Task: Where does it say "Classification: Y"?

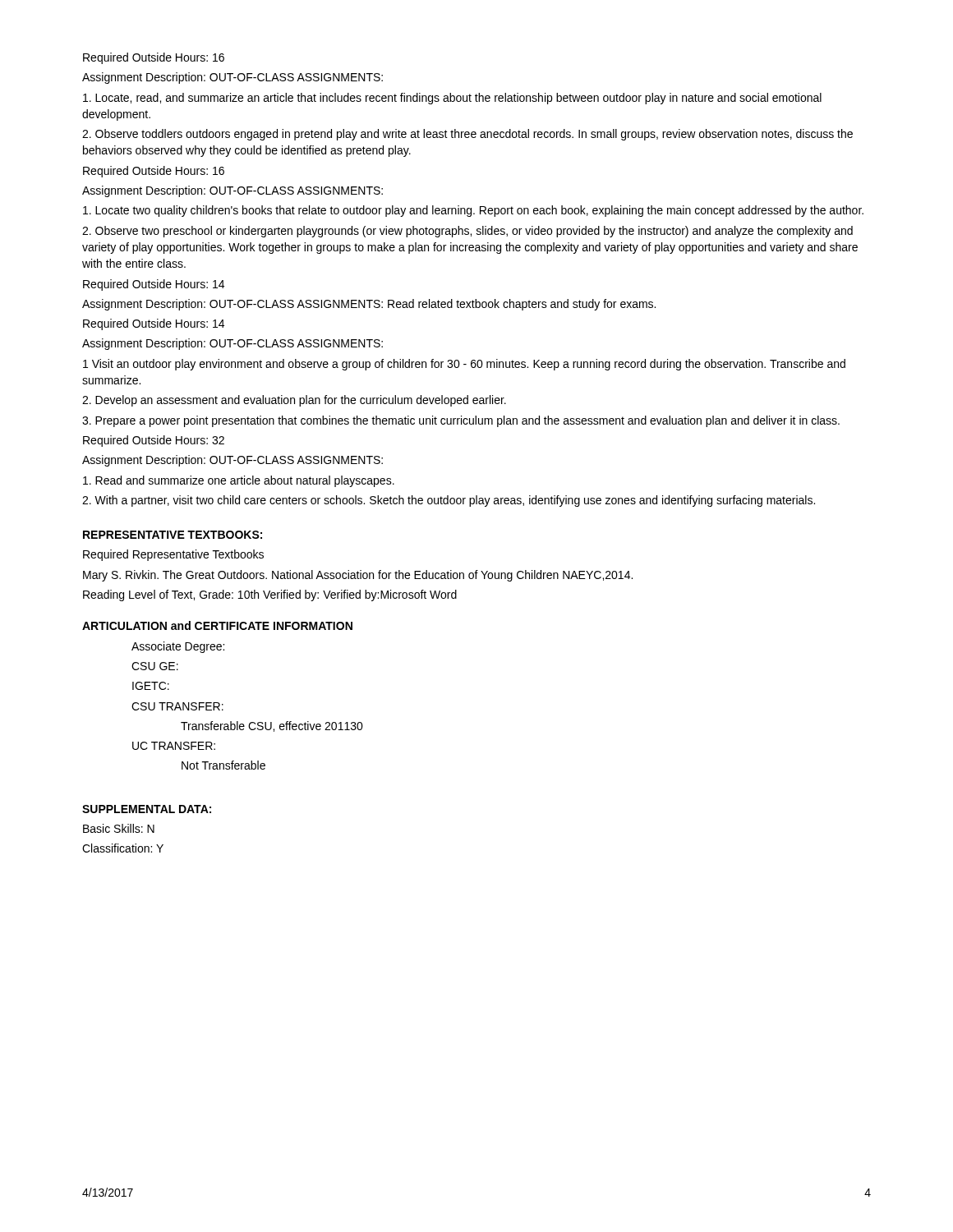Action: pyautogui.click(x=123, y=849)
